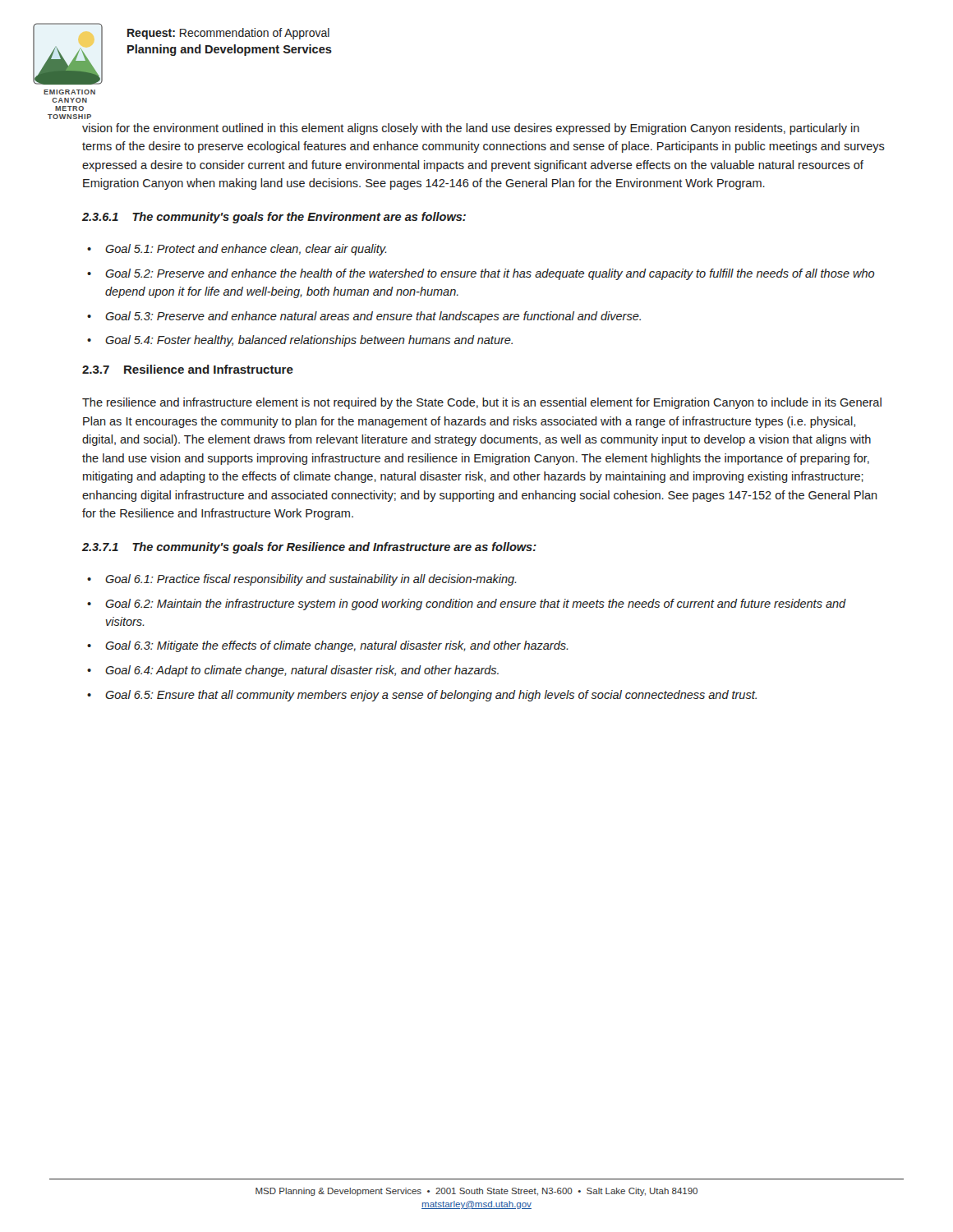The height and width of the screenshot is (1232, 953).
Task: Find the list item containing "Goal 6.1: Practice fiscal responsibility and sustainability in"
Action: pyautogui.click(x=311, y=579)
